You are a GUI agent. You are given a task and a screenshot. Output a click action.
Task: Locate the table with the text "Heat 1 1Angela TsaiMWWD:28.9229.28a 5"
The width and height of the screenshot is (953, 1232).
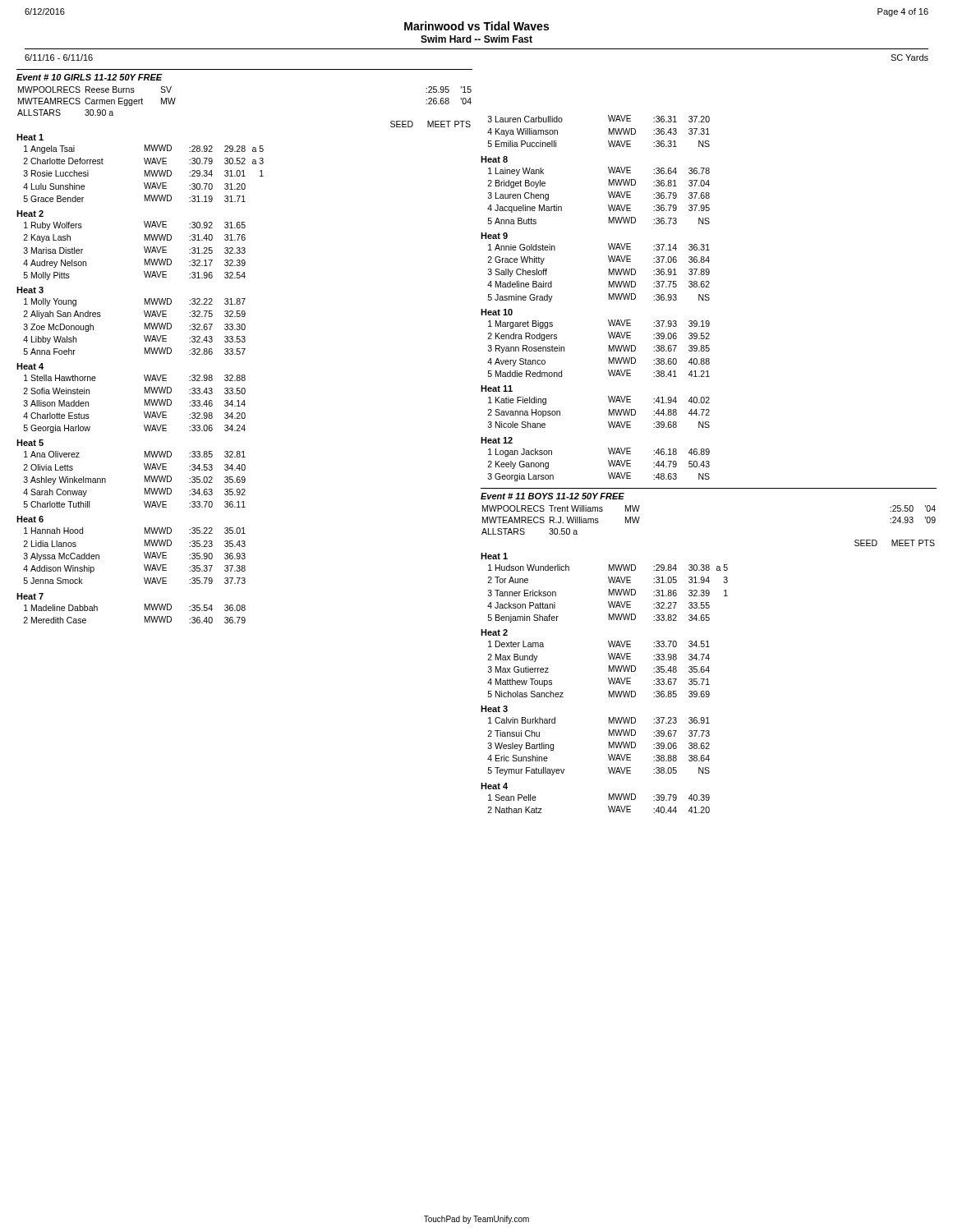244,379
